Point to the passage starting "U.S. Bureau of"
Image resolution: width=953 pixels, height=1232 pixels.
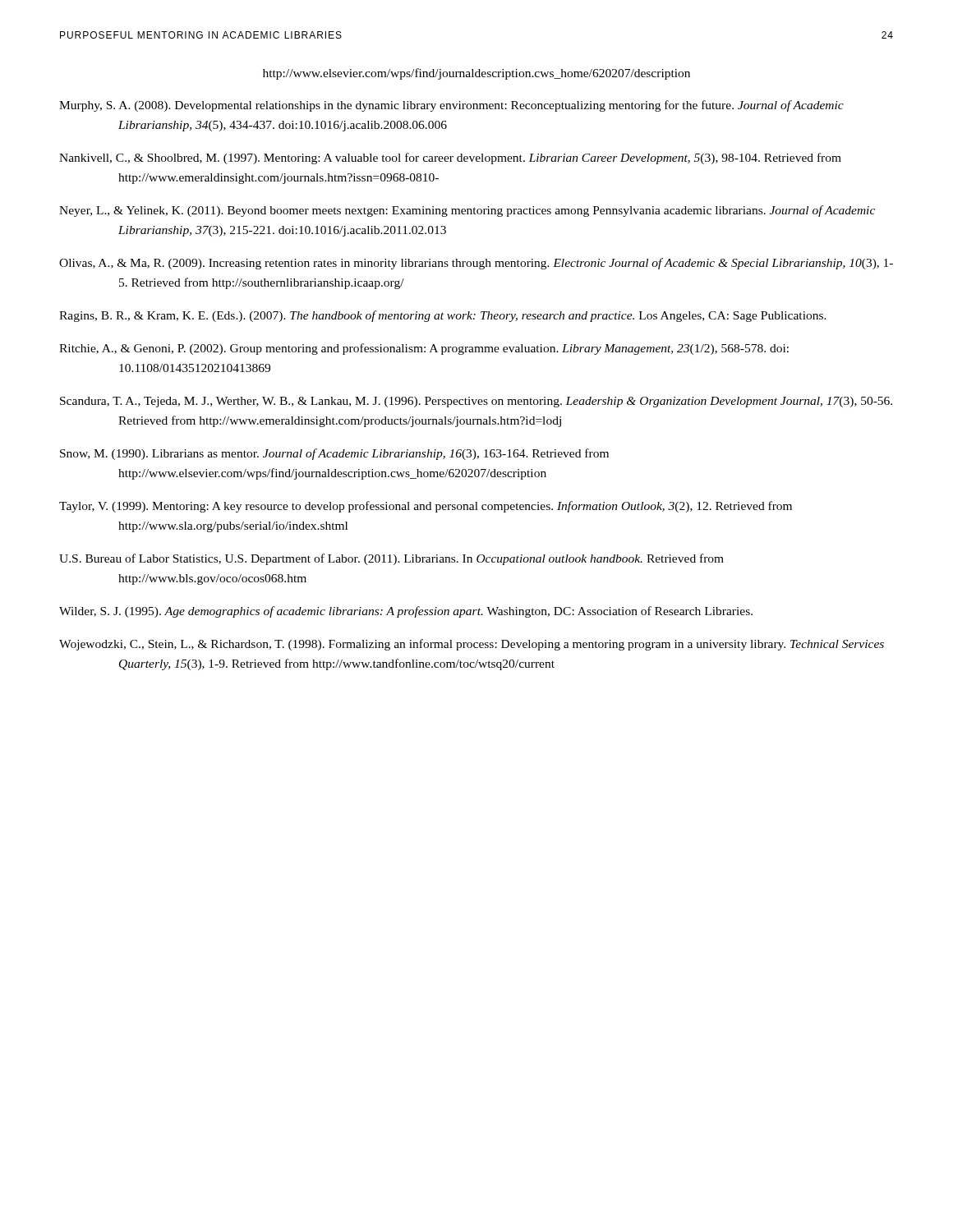coord(392,568)
